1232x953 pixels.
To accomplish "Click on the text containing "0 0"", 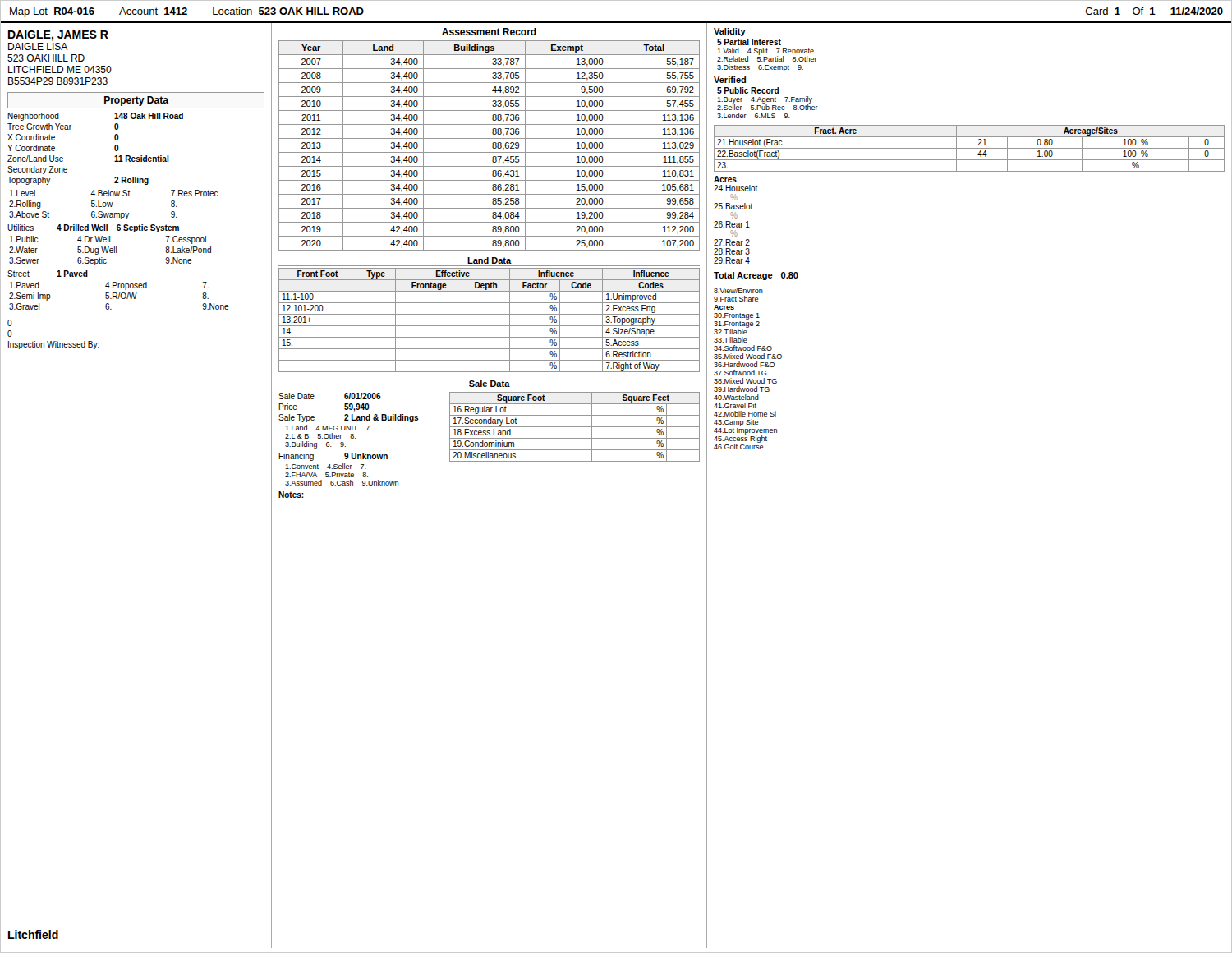I will coord(10,323).
